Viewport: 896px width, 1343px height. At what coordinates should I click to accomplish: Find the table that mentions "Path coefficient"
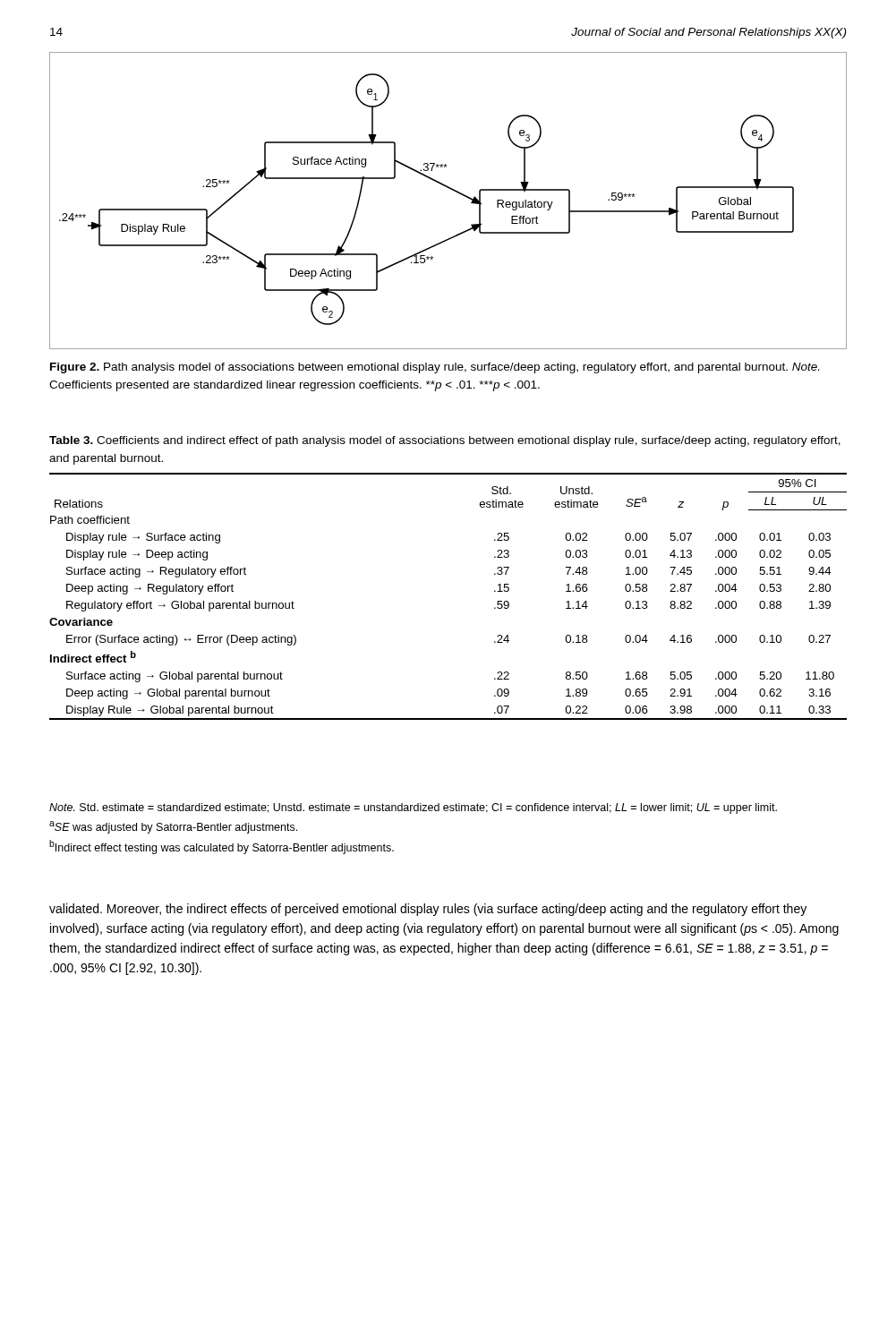click(x=448, y=596)
